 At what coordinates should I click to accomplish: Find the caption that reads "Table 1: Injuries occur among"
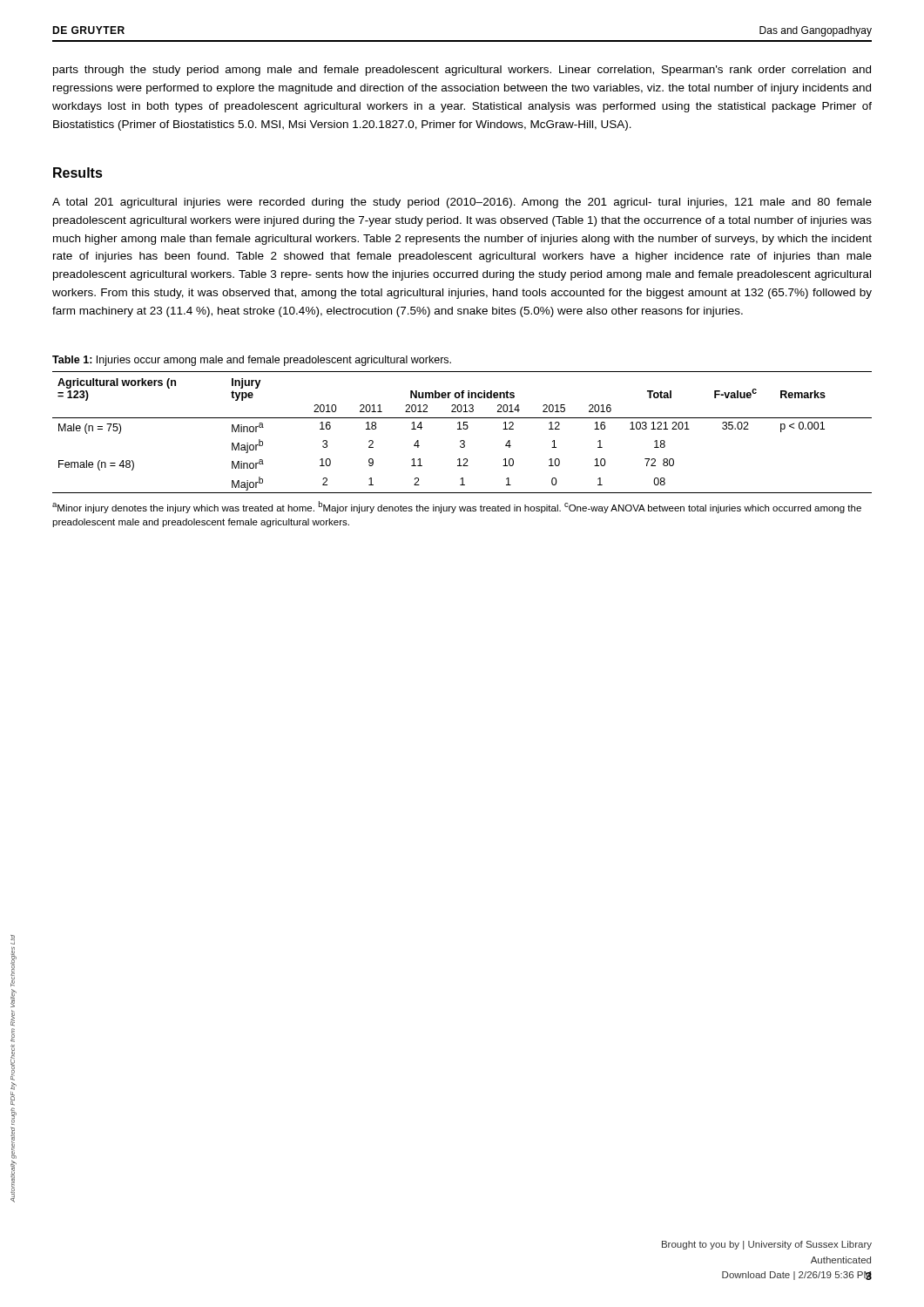pos(252,360)
